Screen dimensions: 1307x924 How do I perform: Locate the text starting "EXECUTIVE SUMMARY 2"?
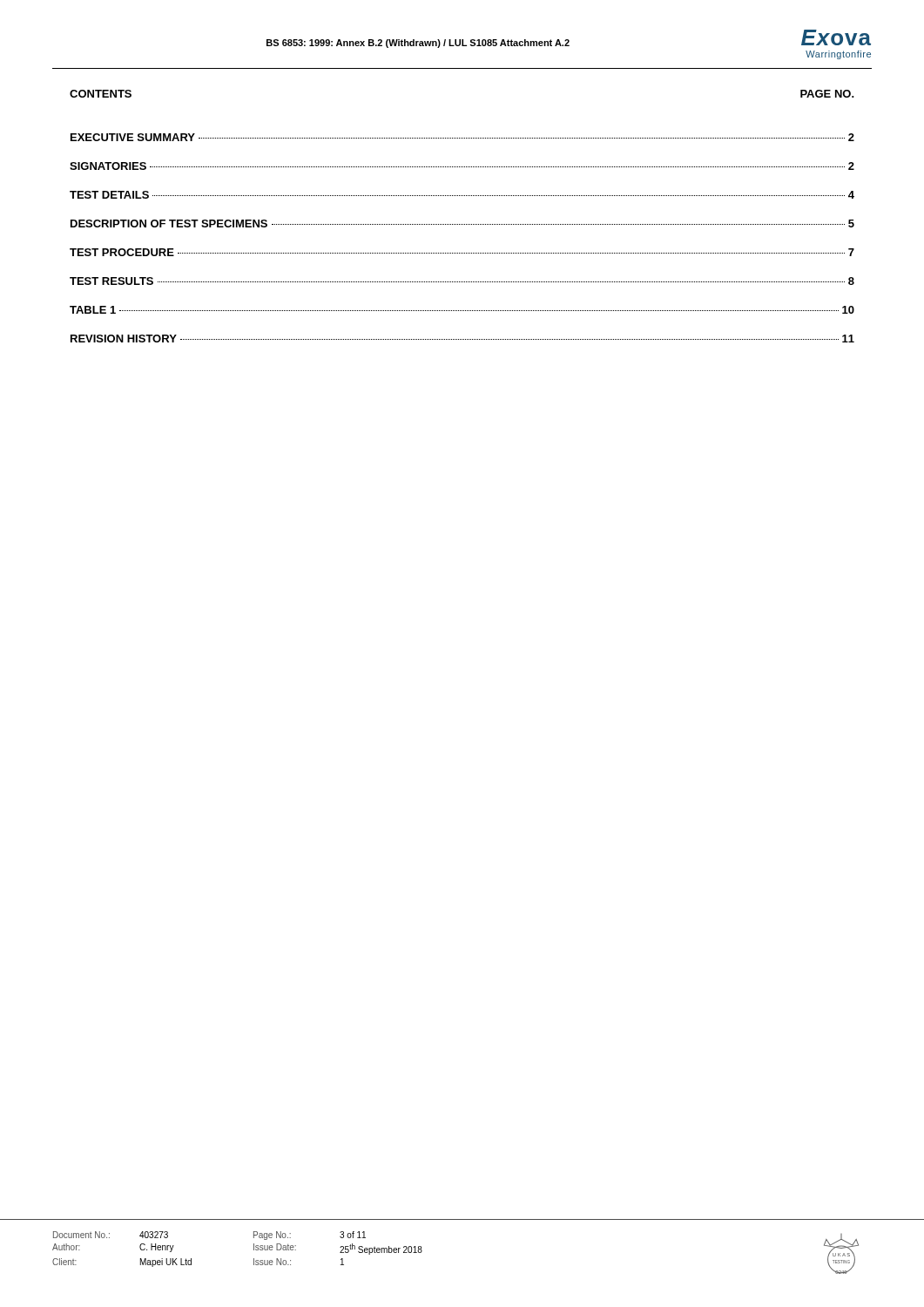click(462, 137)
